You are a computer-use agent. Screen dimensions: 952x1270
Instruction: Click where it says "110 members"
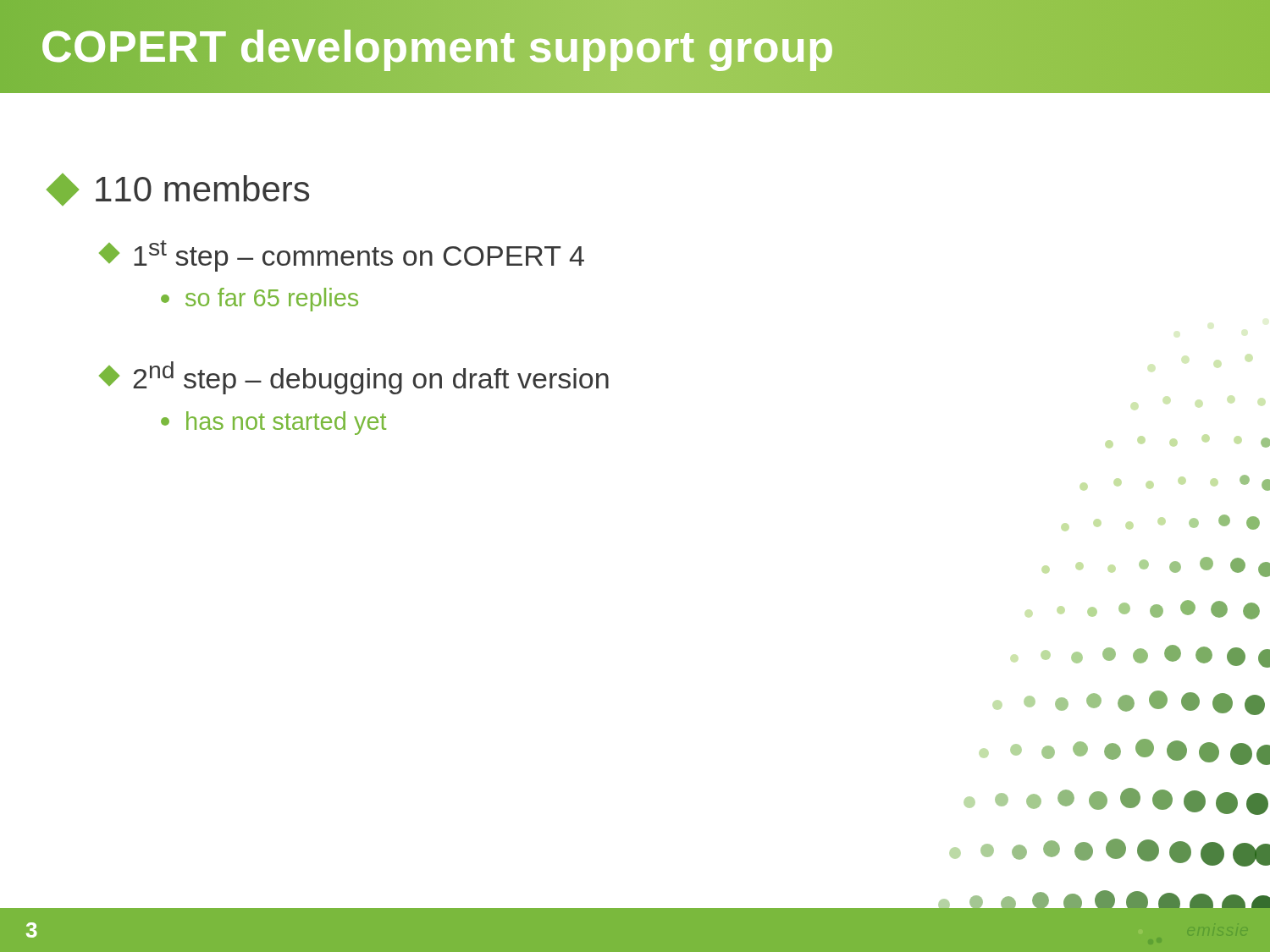(181, 190)
